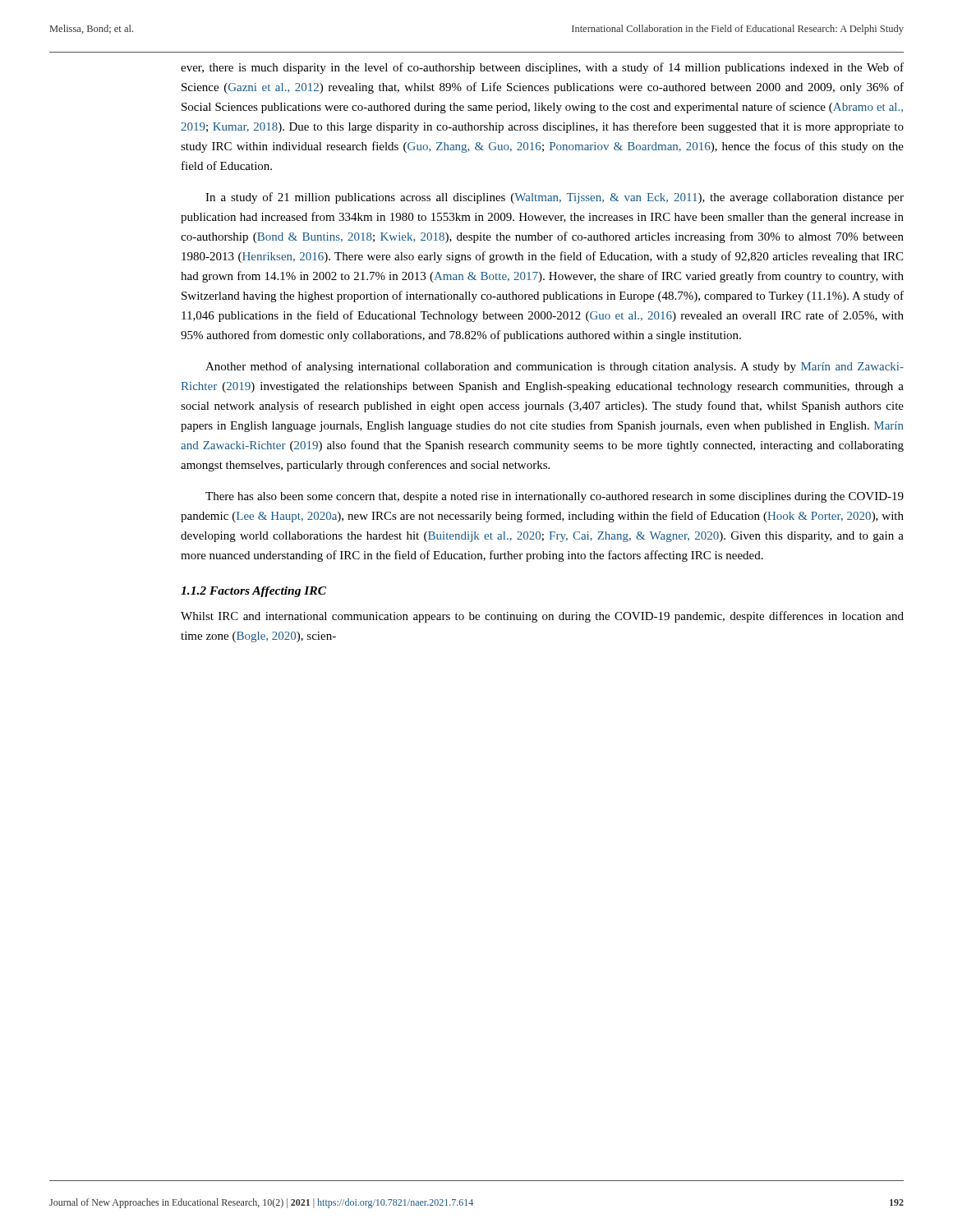The height and width of the screenshot is (1232, 953).
Task: Find the text block that reads "Whilst IRC and international"
Action: pyautogui.click(x=542, y=626)
